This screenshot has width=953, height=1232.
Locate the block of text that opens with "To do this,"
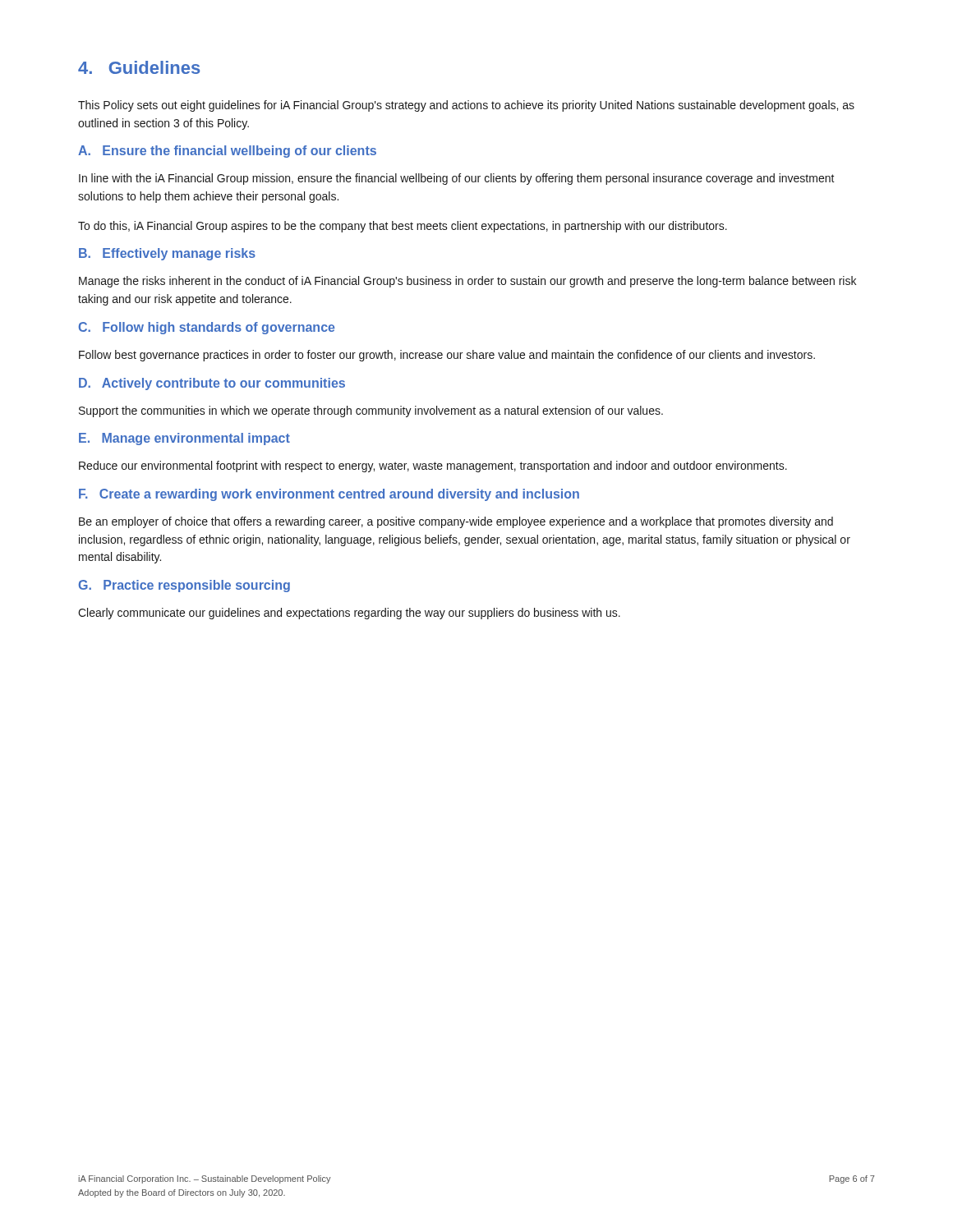tap(476, 226)
